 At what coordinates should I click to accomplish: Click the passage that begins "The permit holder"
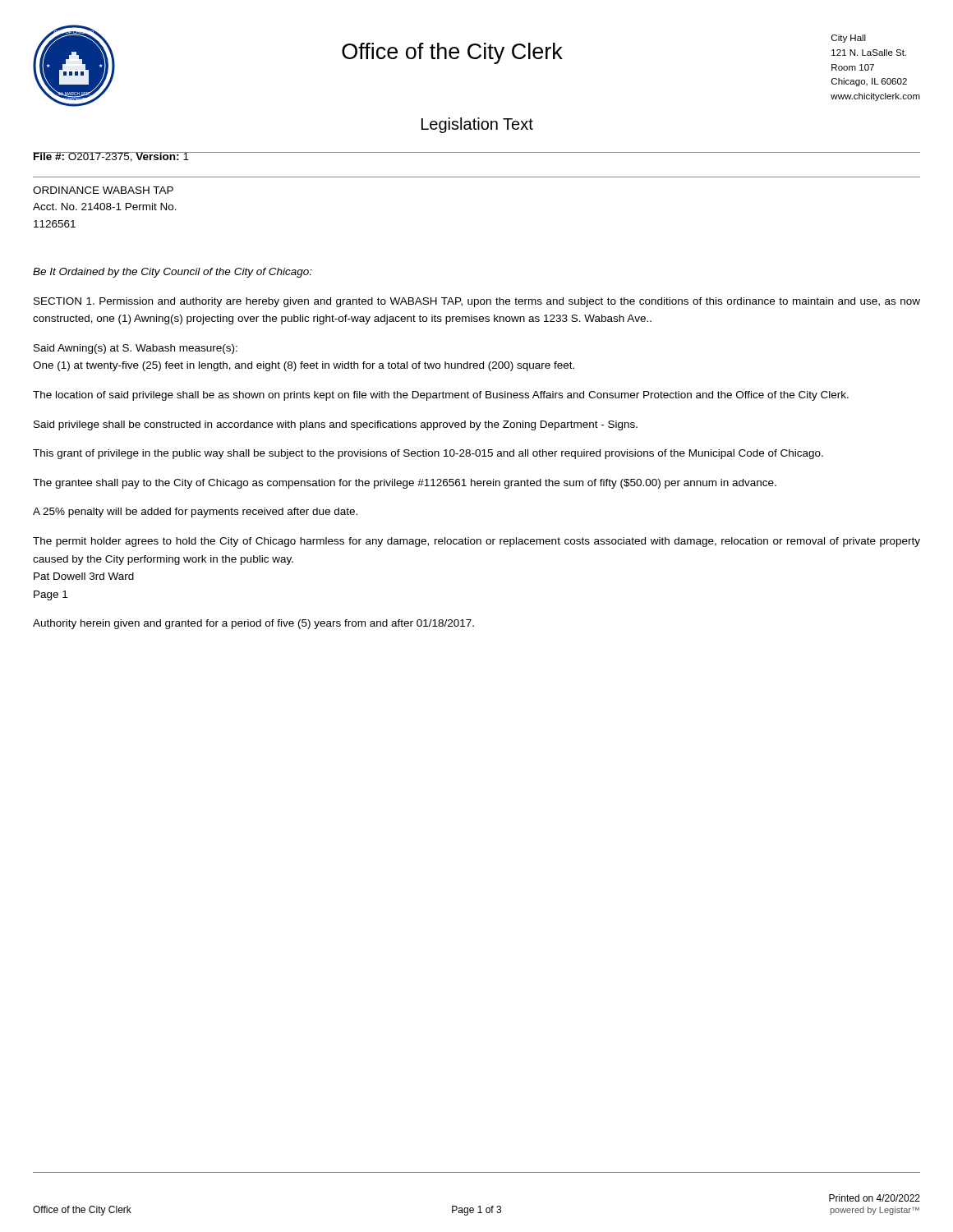pyautogui.click(x=476, y=542)
